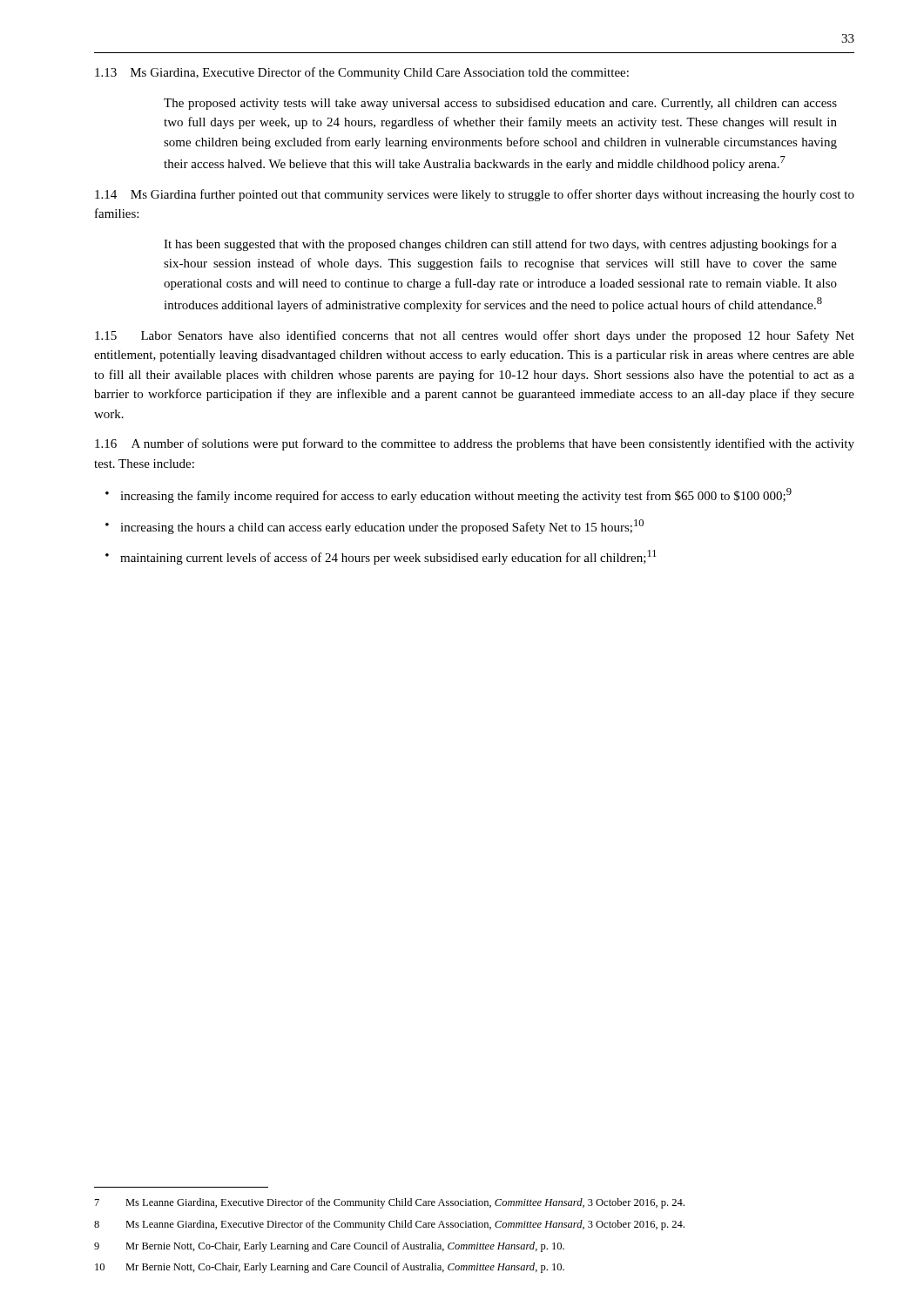The height and width of the screenshot is (1307, 924).
Task: Where is the passage that starts "The proposed activity tests"?
Action: [x=500, y=133]
